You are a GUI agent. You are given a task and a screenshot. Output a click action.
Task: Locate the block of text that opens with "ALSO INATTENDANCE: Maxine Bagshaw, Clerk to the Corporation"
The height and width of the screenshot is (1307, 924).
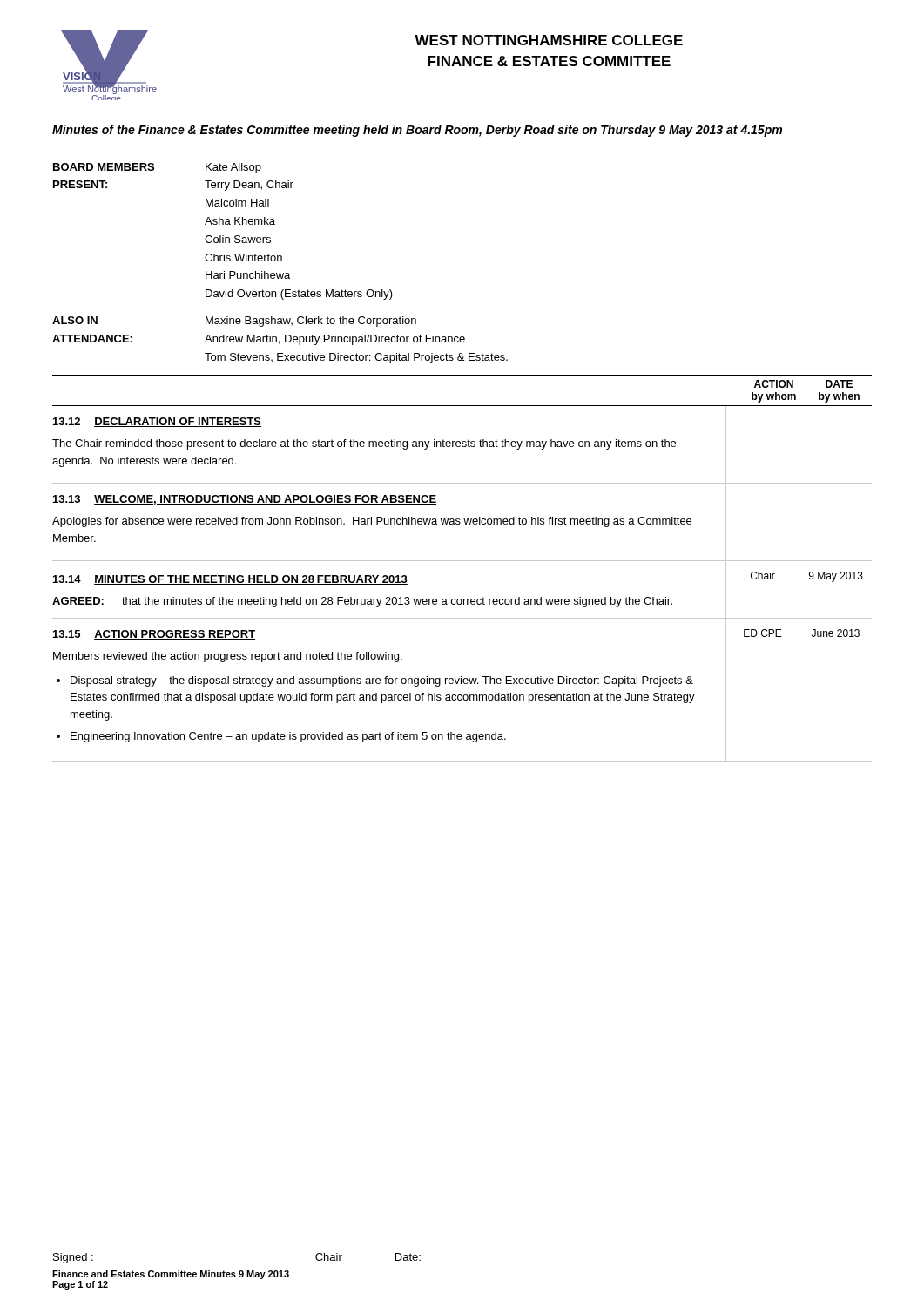(462, 339)
